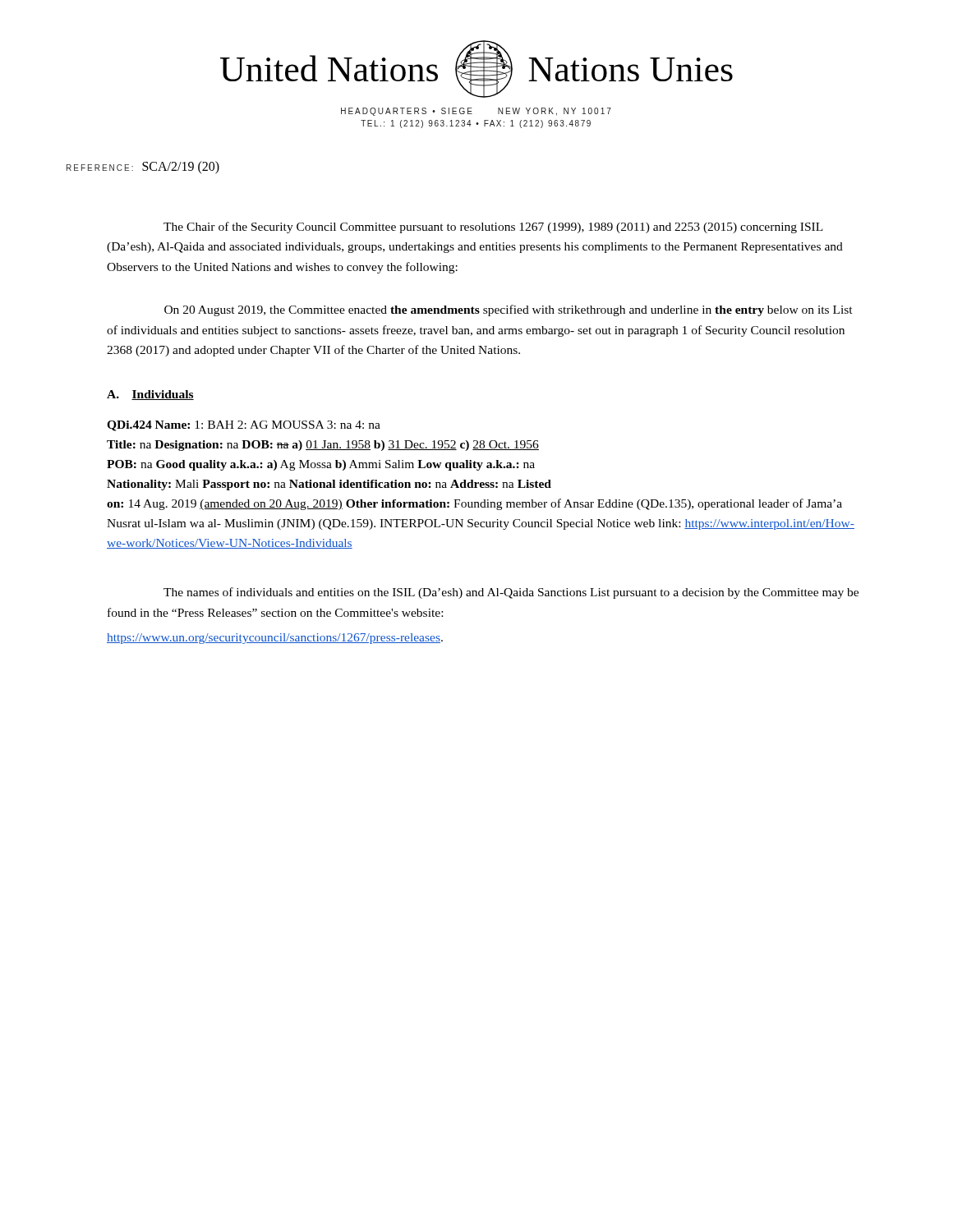This screenshot has width=953, height=1232.
Task: Point to the passage starting "The names of individuals"
Action: [x=485, y=602]
